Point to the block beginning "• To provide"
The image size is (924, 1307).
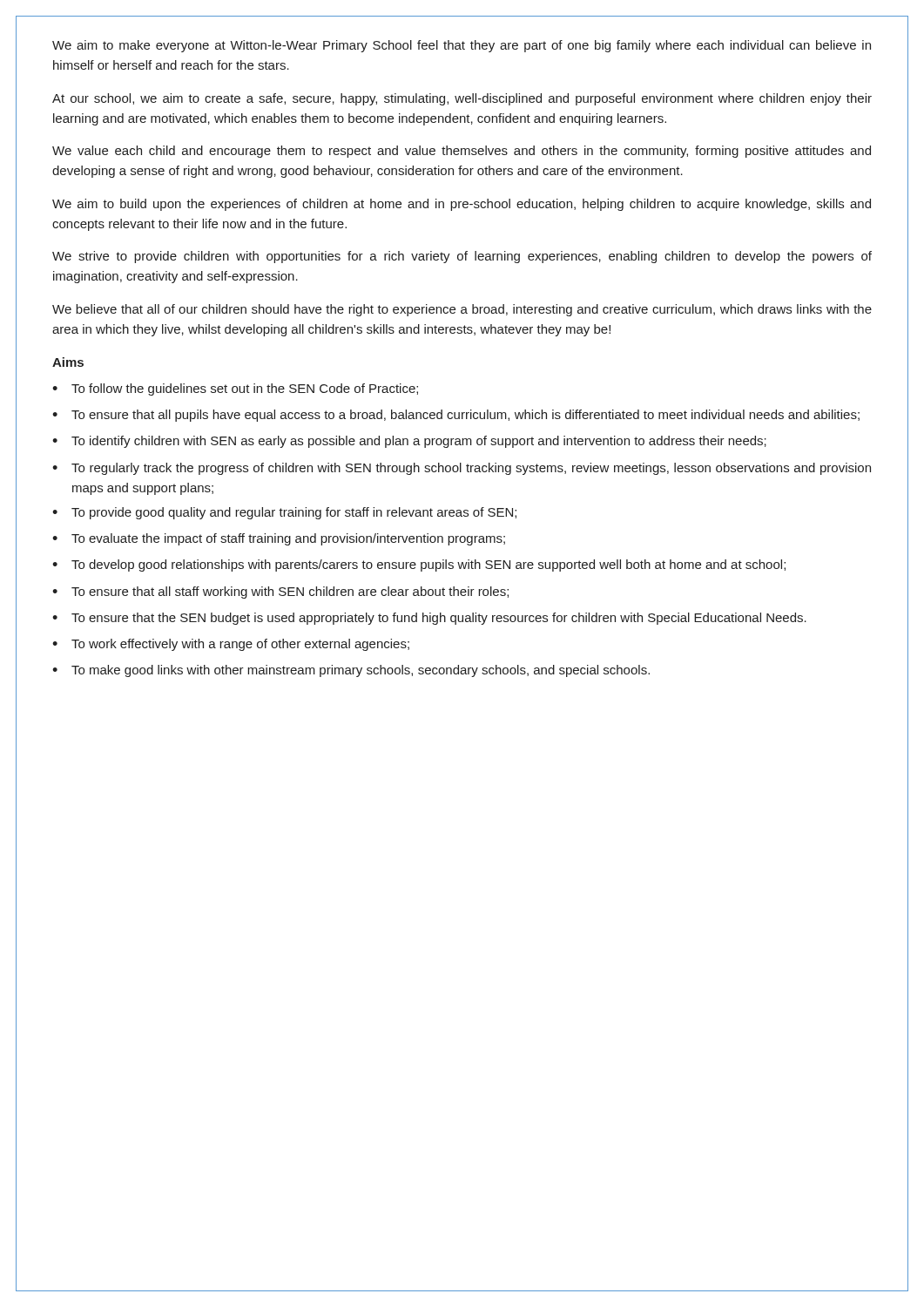[x=462, y=513]
